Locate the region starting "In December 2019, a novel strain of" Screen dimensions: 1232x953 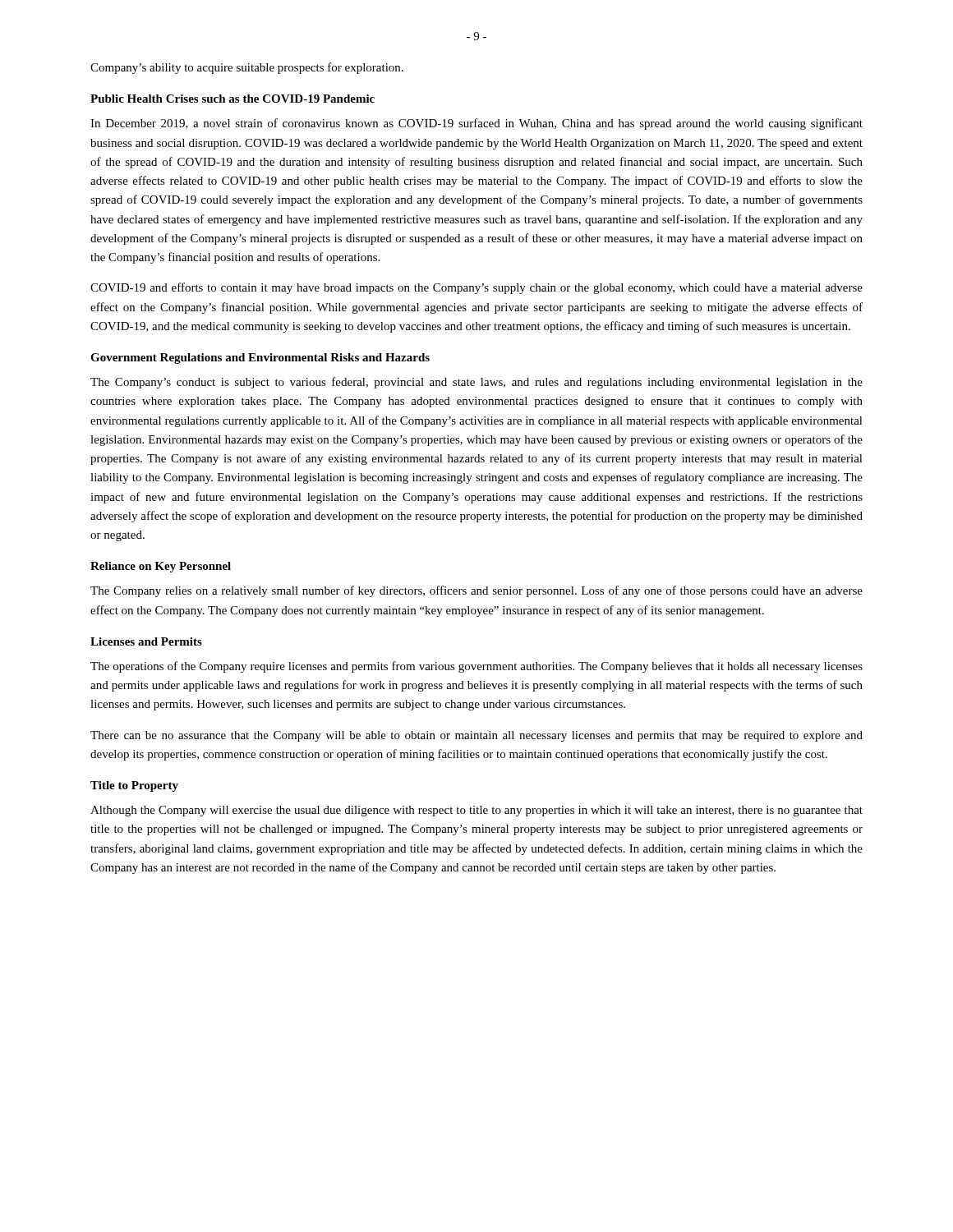click(x=476, y=190)
